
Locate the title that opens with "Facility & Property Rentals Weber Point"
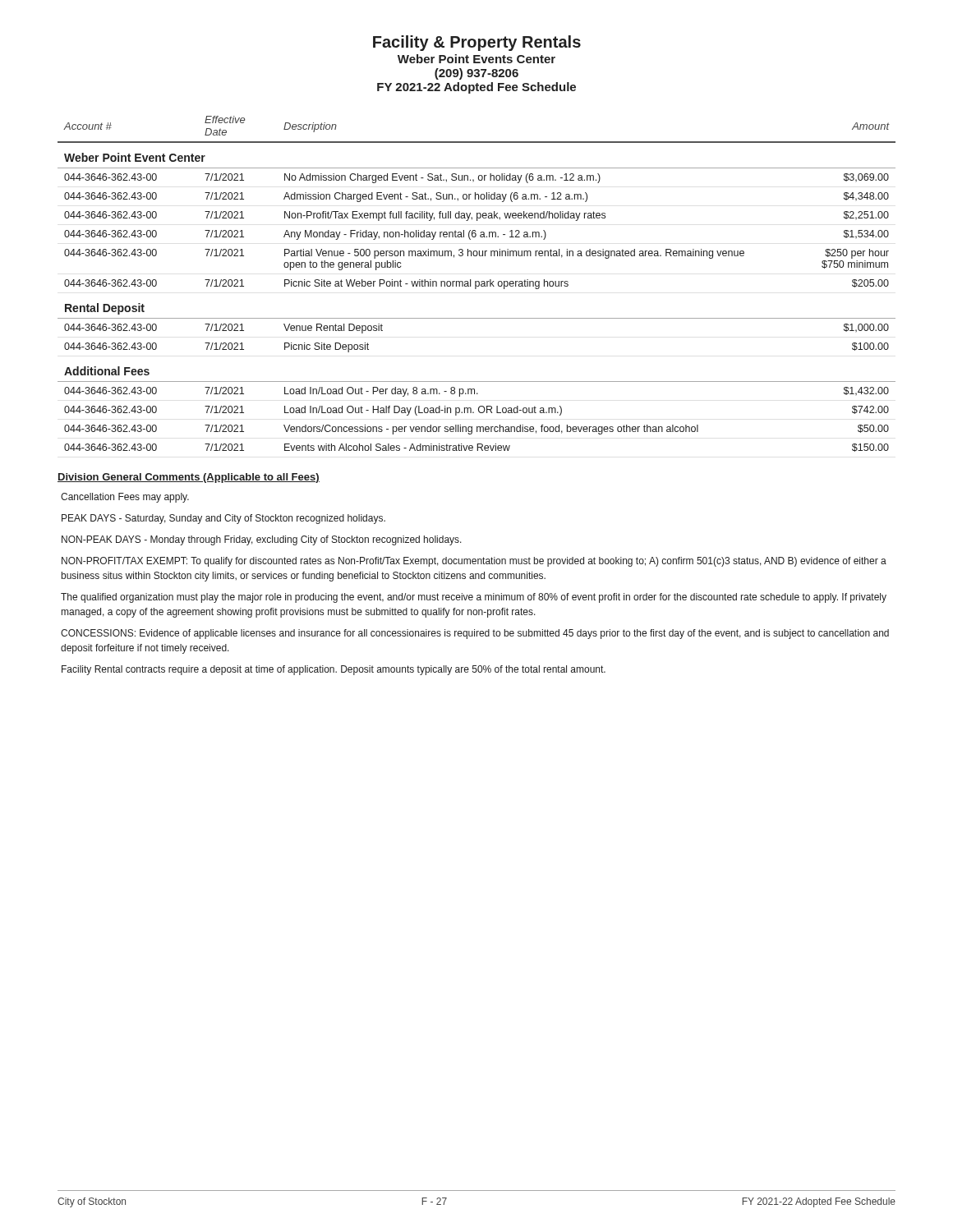tap(476, 63)
